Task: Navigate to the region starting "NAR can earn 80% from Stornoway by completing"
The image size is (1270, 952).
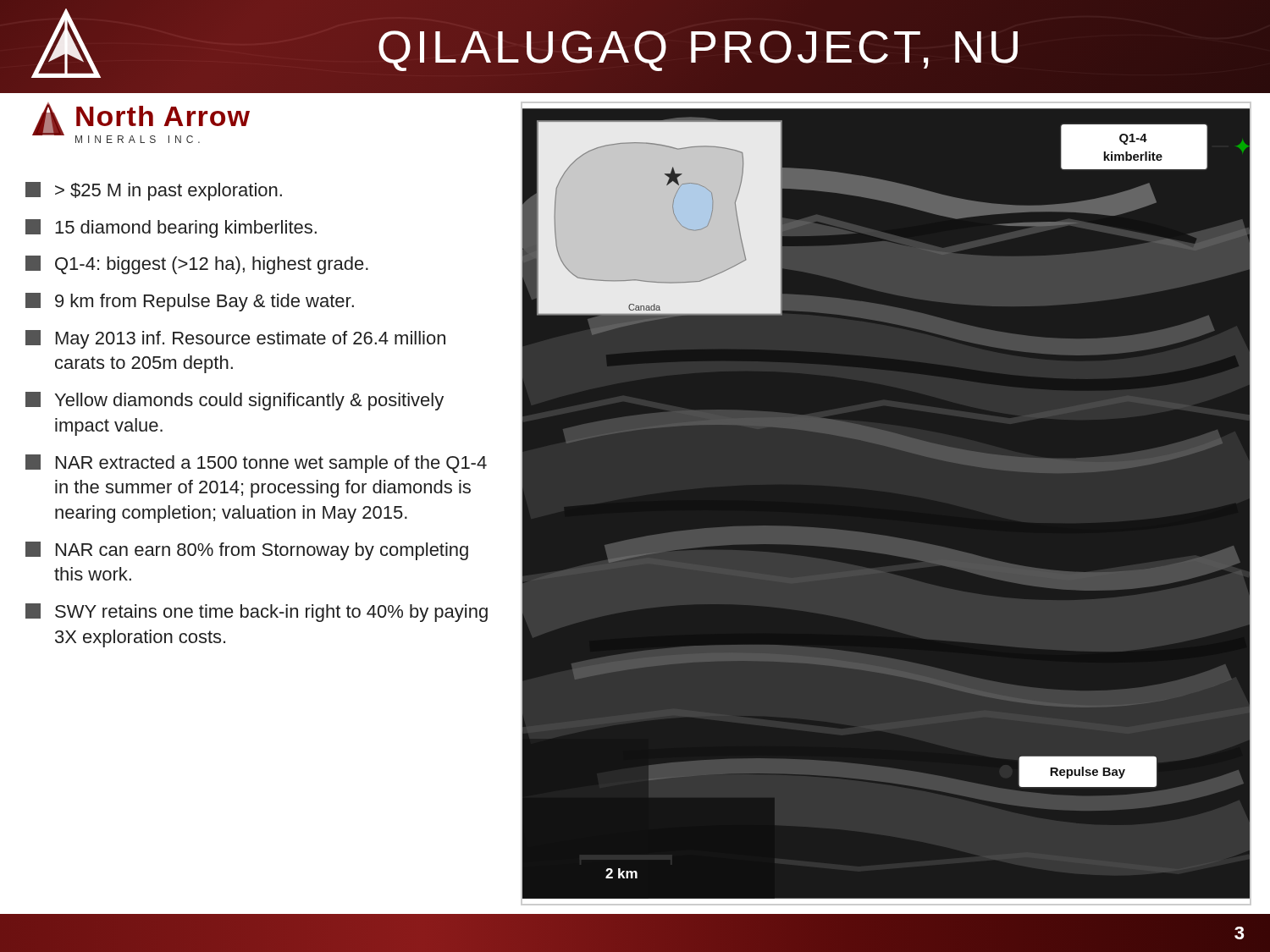Action: 262,562
